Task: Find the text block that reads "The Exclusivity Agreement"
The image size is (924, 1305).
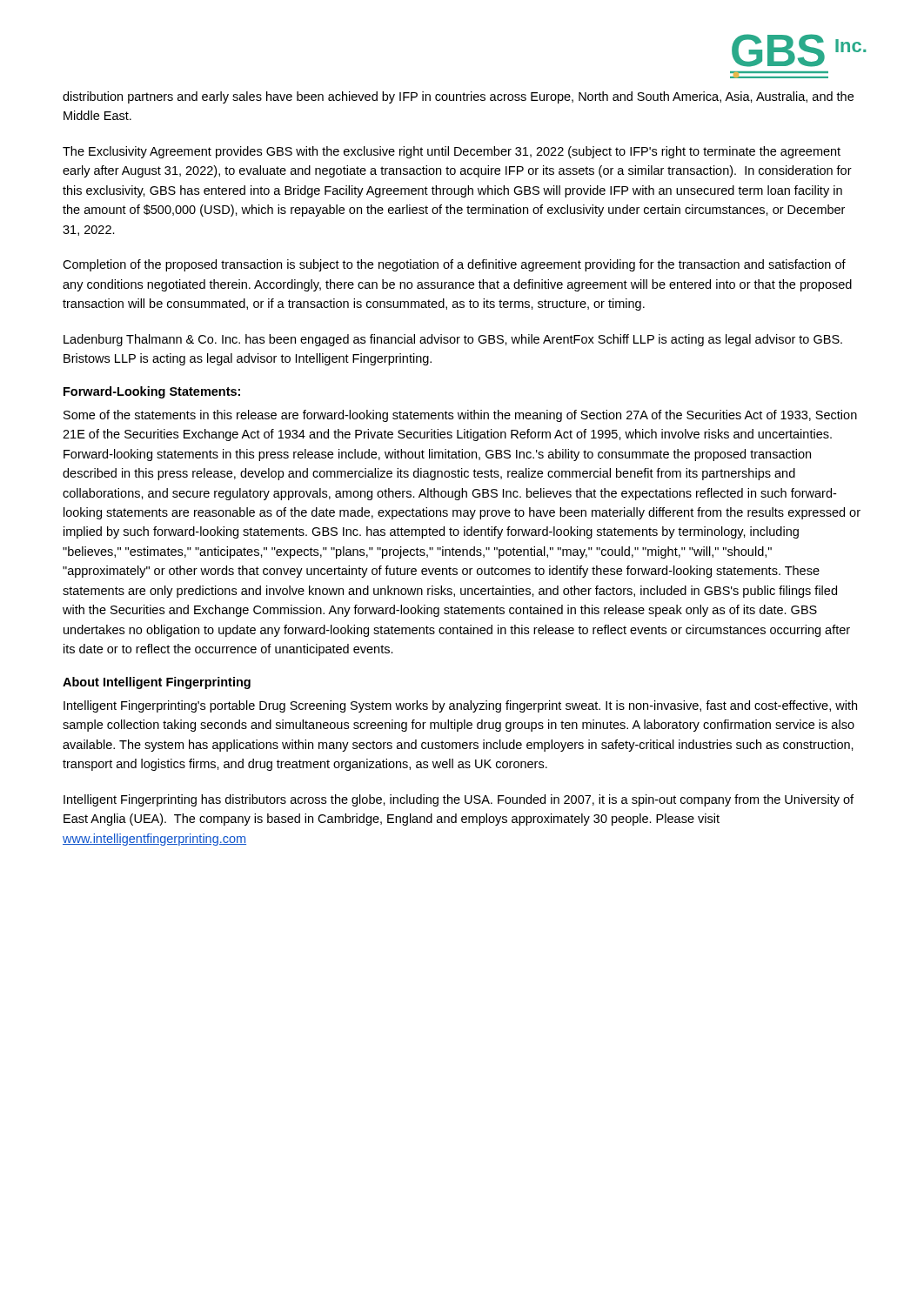Action: coord(457,190)
